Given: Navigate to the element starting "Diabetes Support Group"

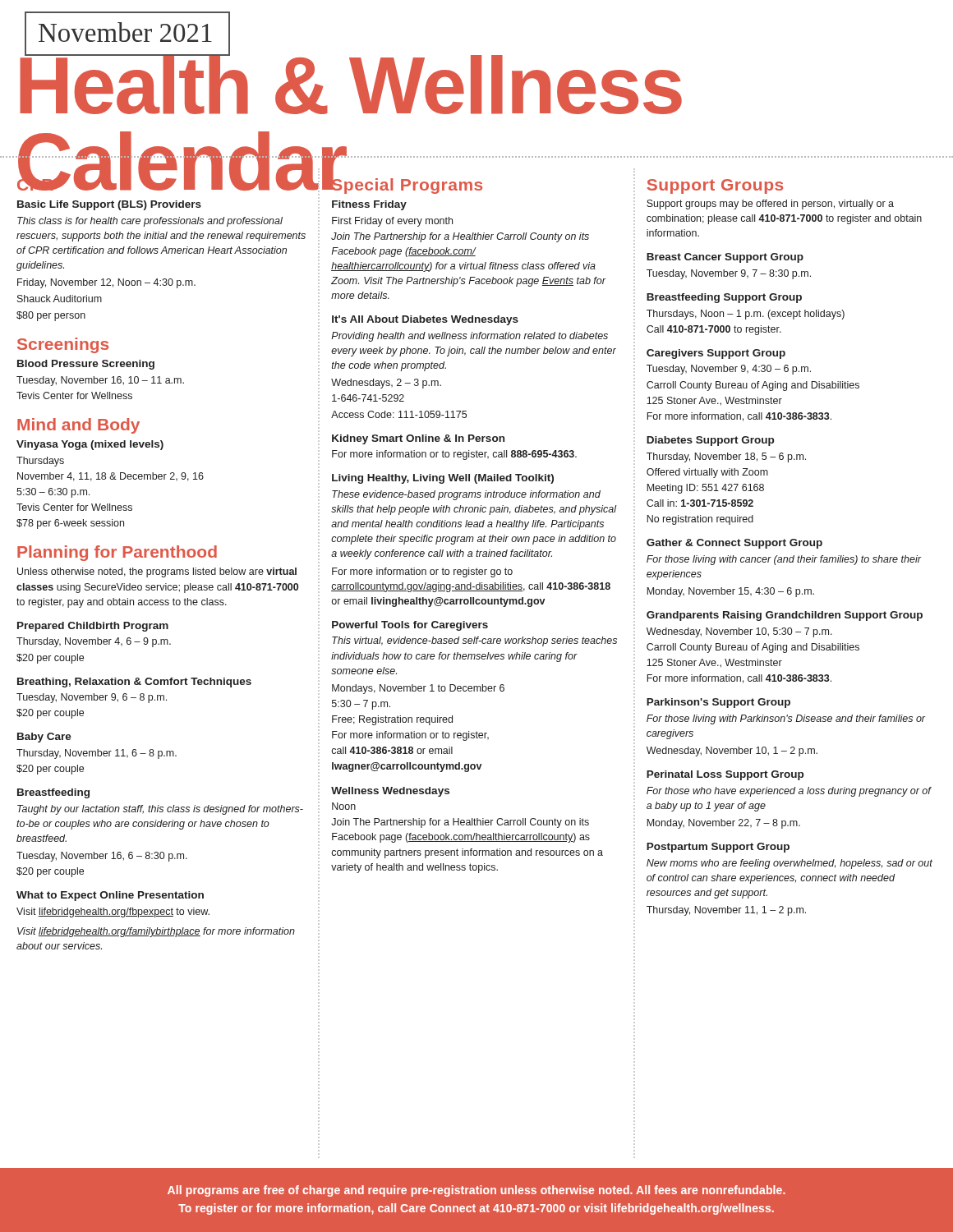Looking at the screenshot, I should coord(710,441).
